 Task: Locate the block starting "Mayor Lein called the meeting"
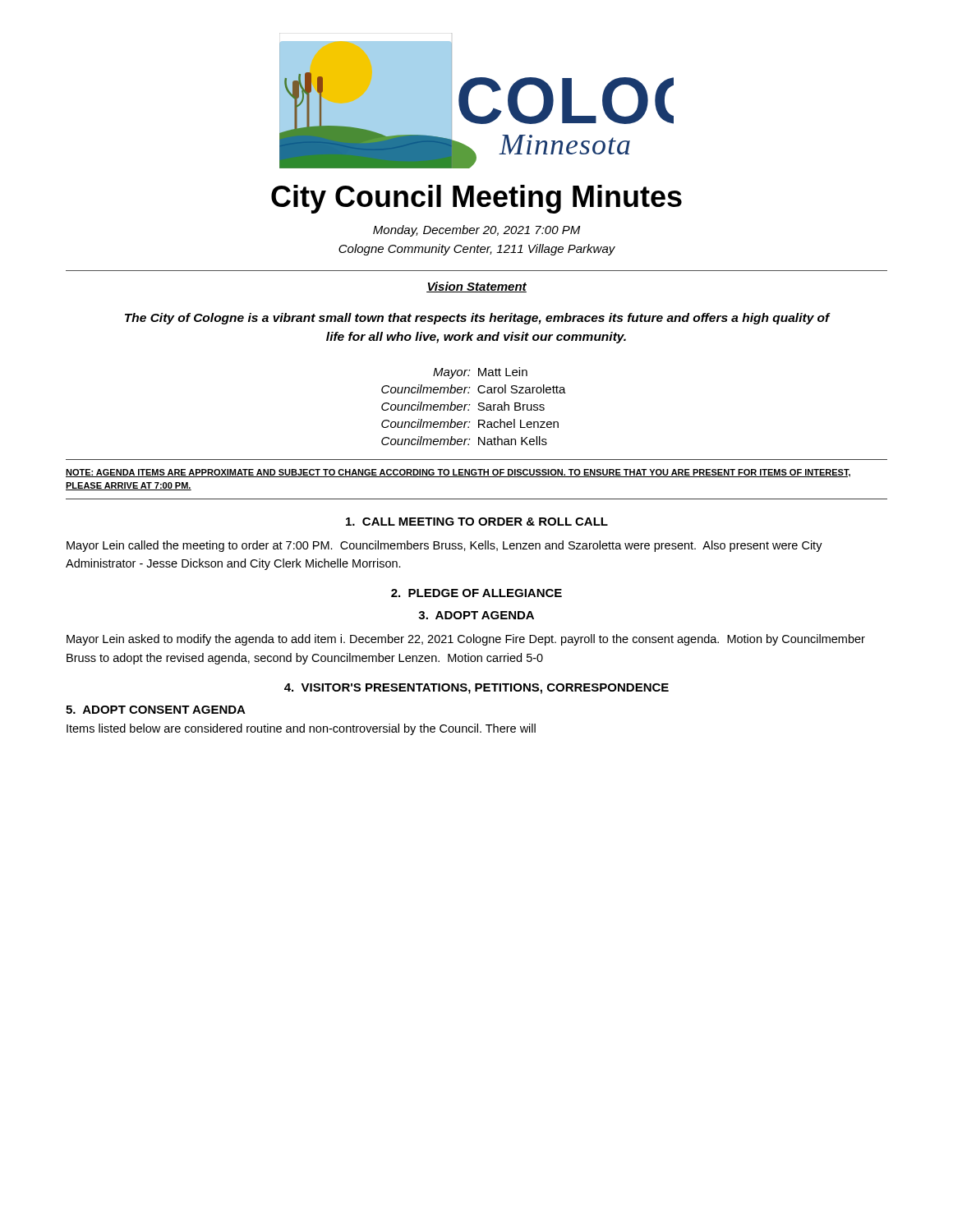(444, 554)
